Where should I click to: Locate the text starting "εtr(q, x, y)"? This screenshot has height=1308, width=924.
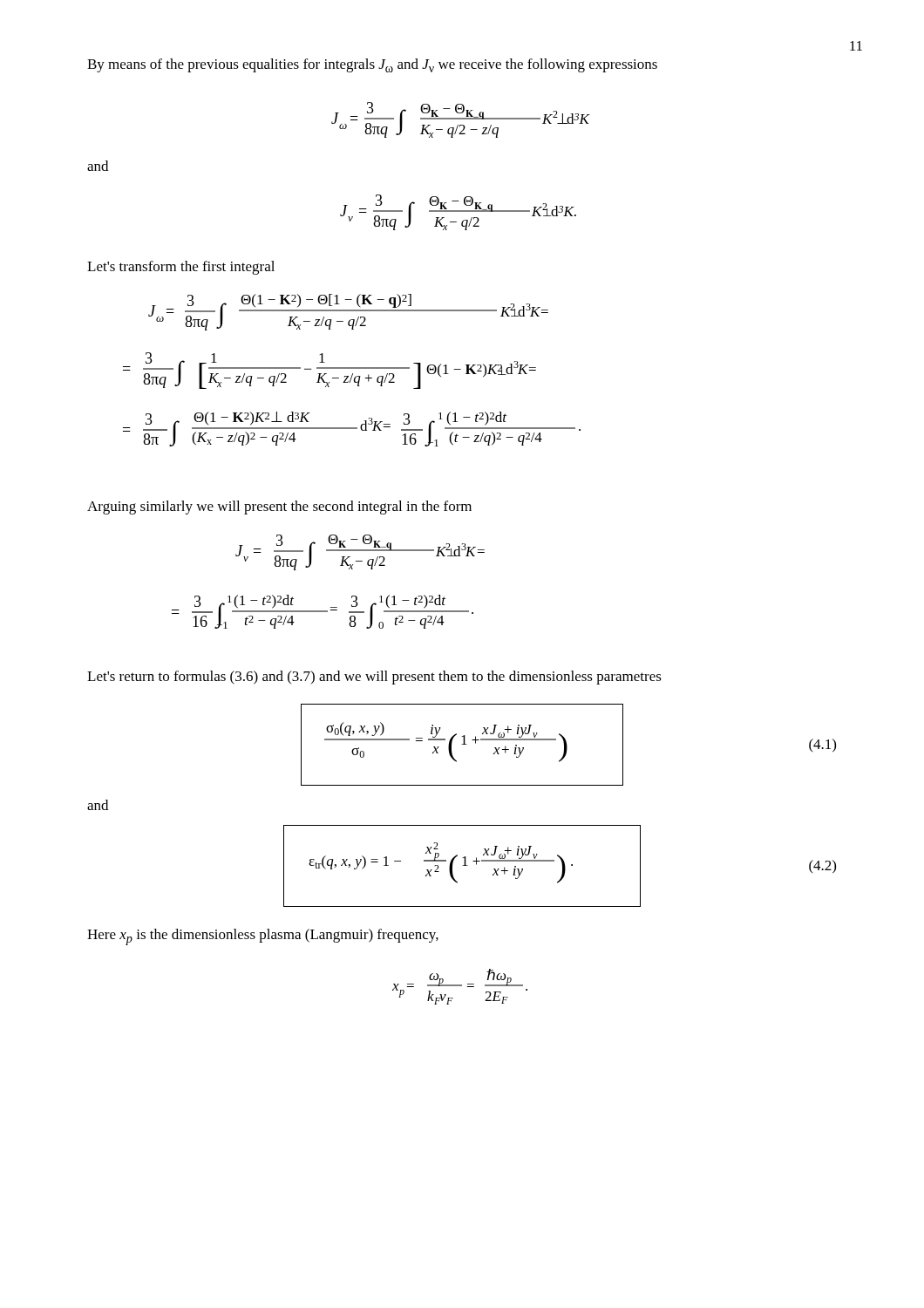[560, 866]
